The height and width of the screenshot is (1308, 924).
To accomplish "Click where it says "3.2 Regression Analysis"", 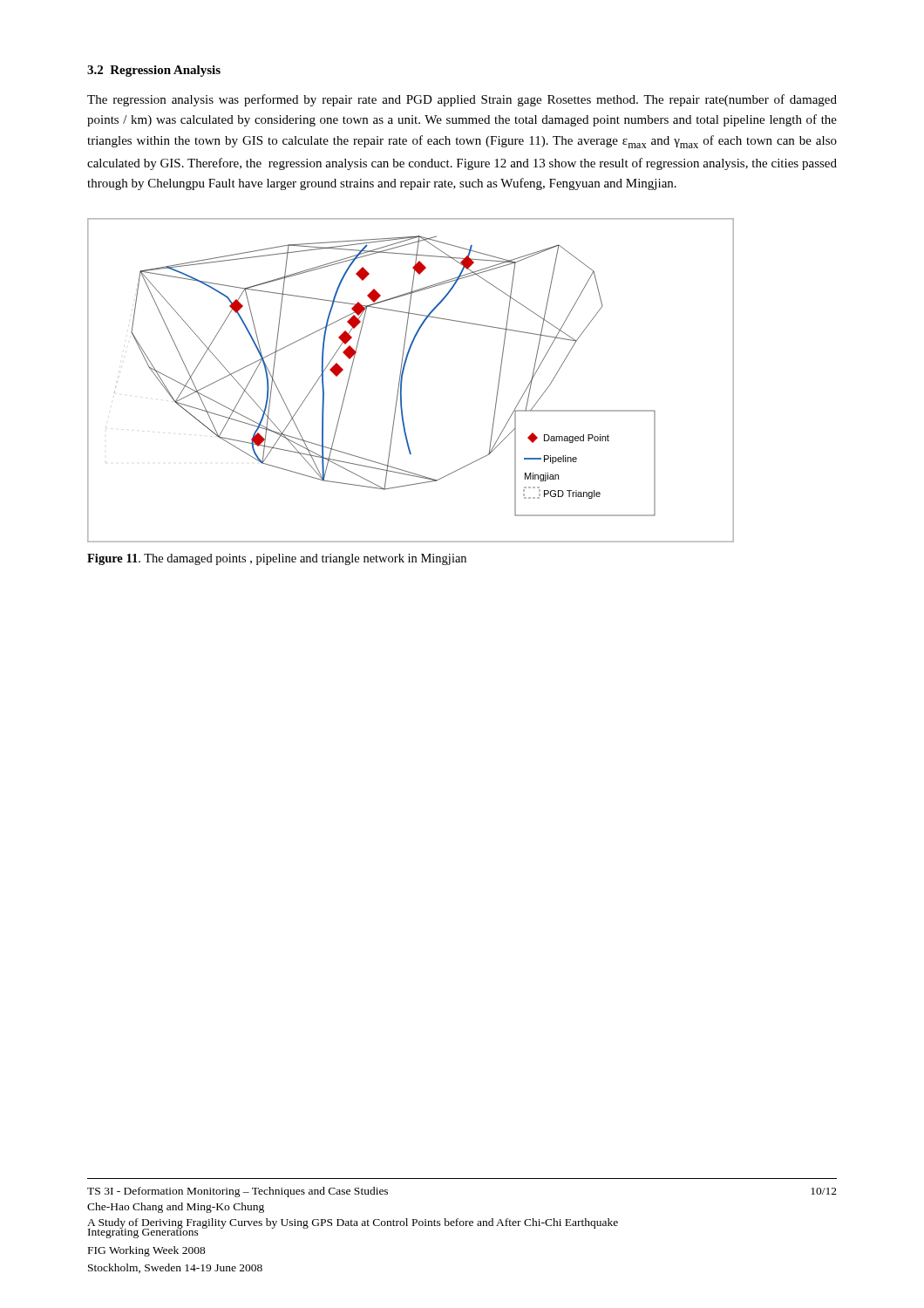I will pyautogui.click(x=154, y=70).
